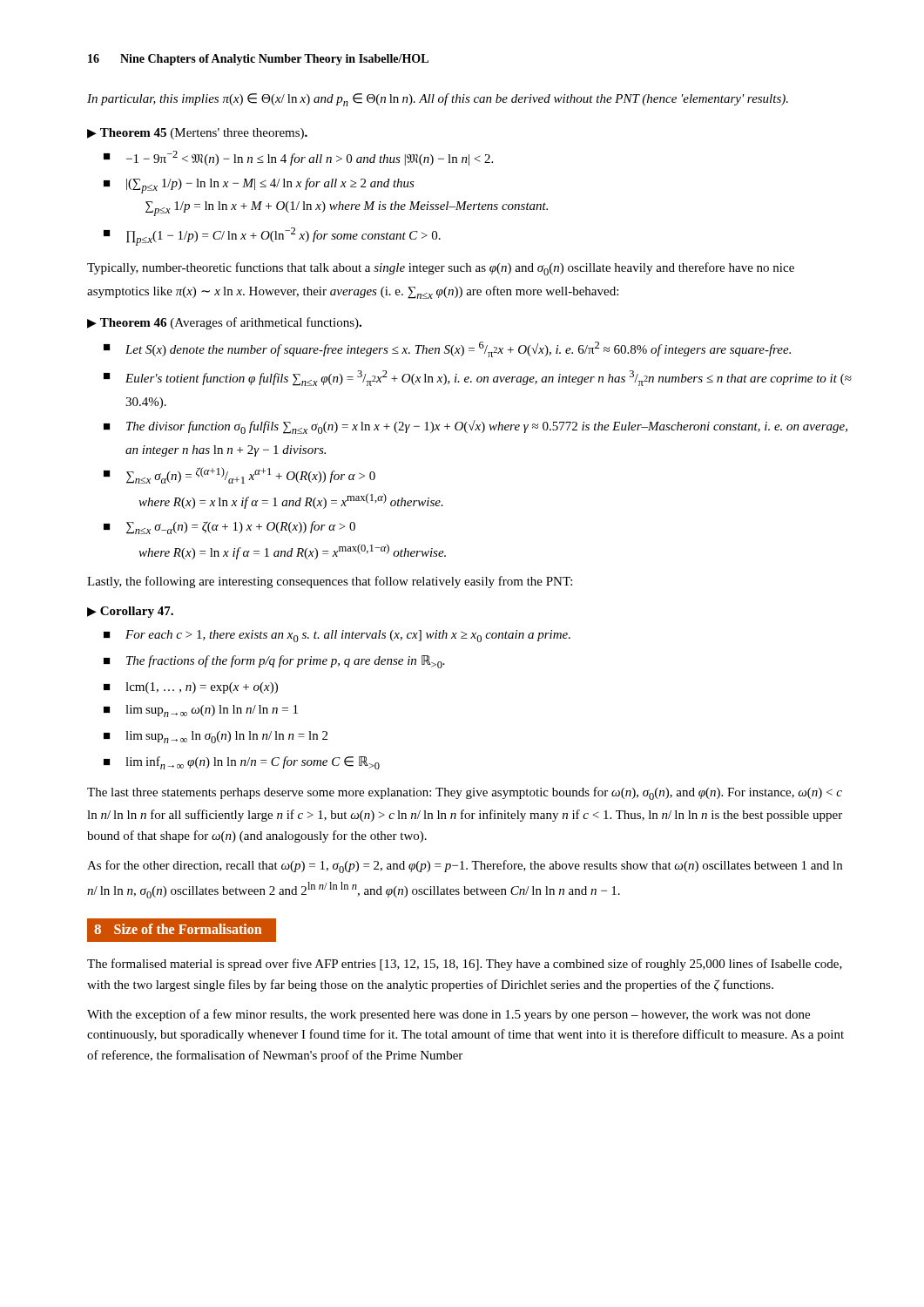Click the passage that begins "■ lcm(1, … , n) = exp(x"
Image resolution: width=924 pixels, height=1307 pixels.
191,687
